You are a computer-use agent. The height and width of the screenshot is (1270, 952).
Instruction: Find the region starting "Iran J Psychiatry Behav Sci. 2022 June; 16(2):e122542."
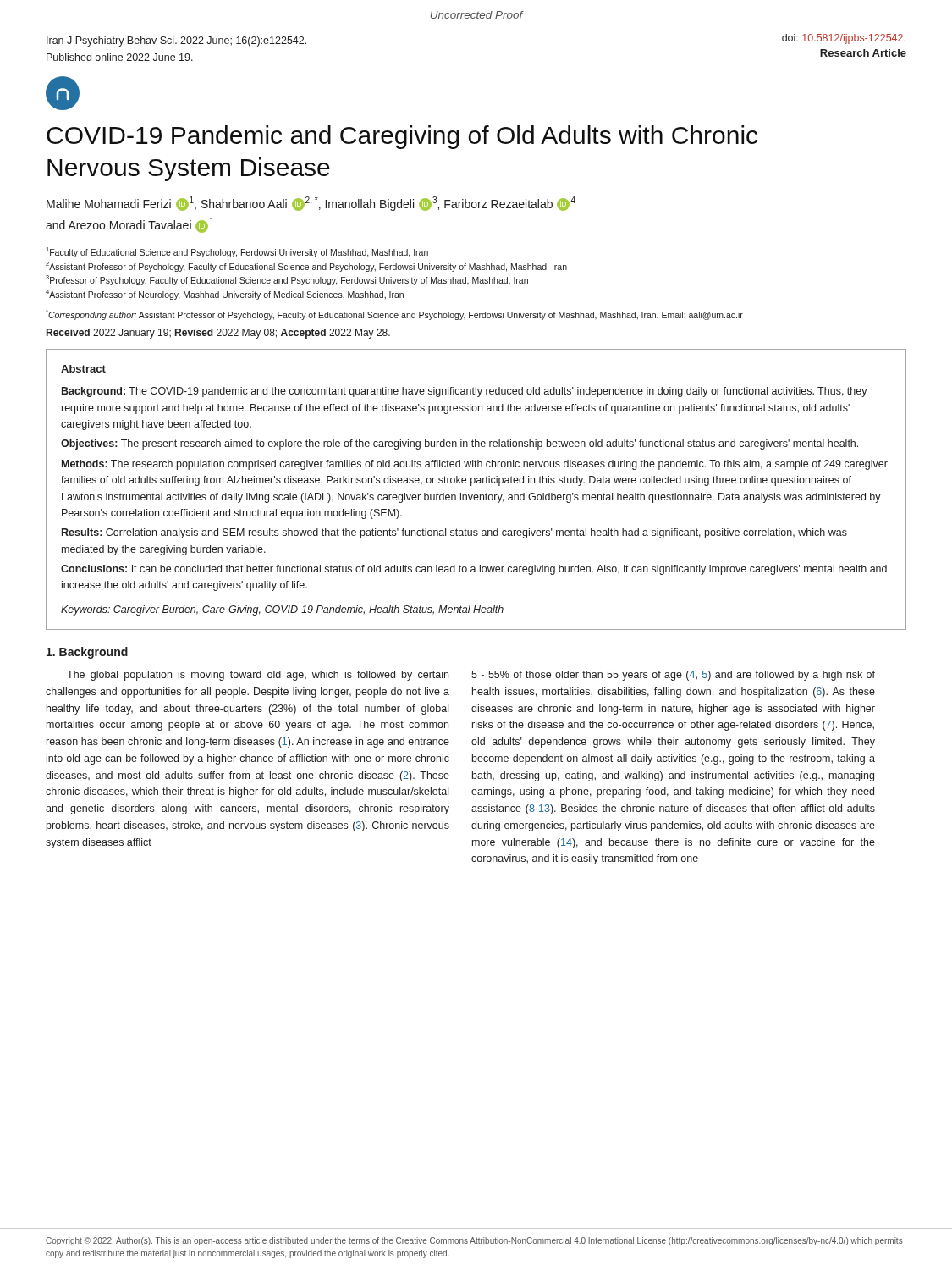click(177, 41)
